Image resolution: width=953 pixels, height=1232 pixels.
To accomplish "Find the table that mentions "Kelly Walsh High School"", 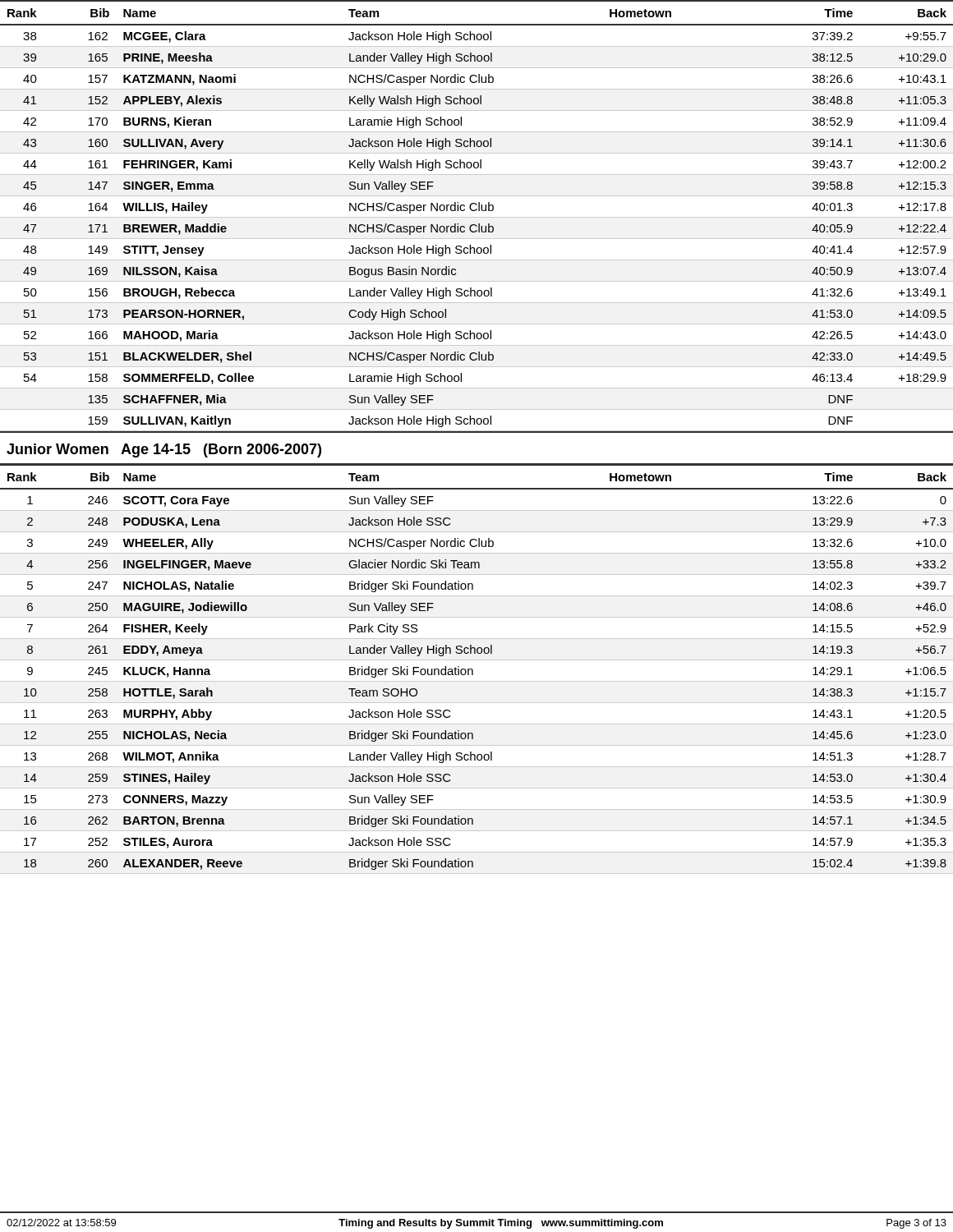I will pos(476,216).
